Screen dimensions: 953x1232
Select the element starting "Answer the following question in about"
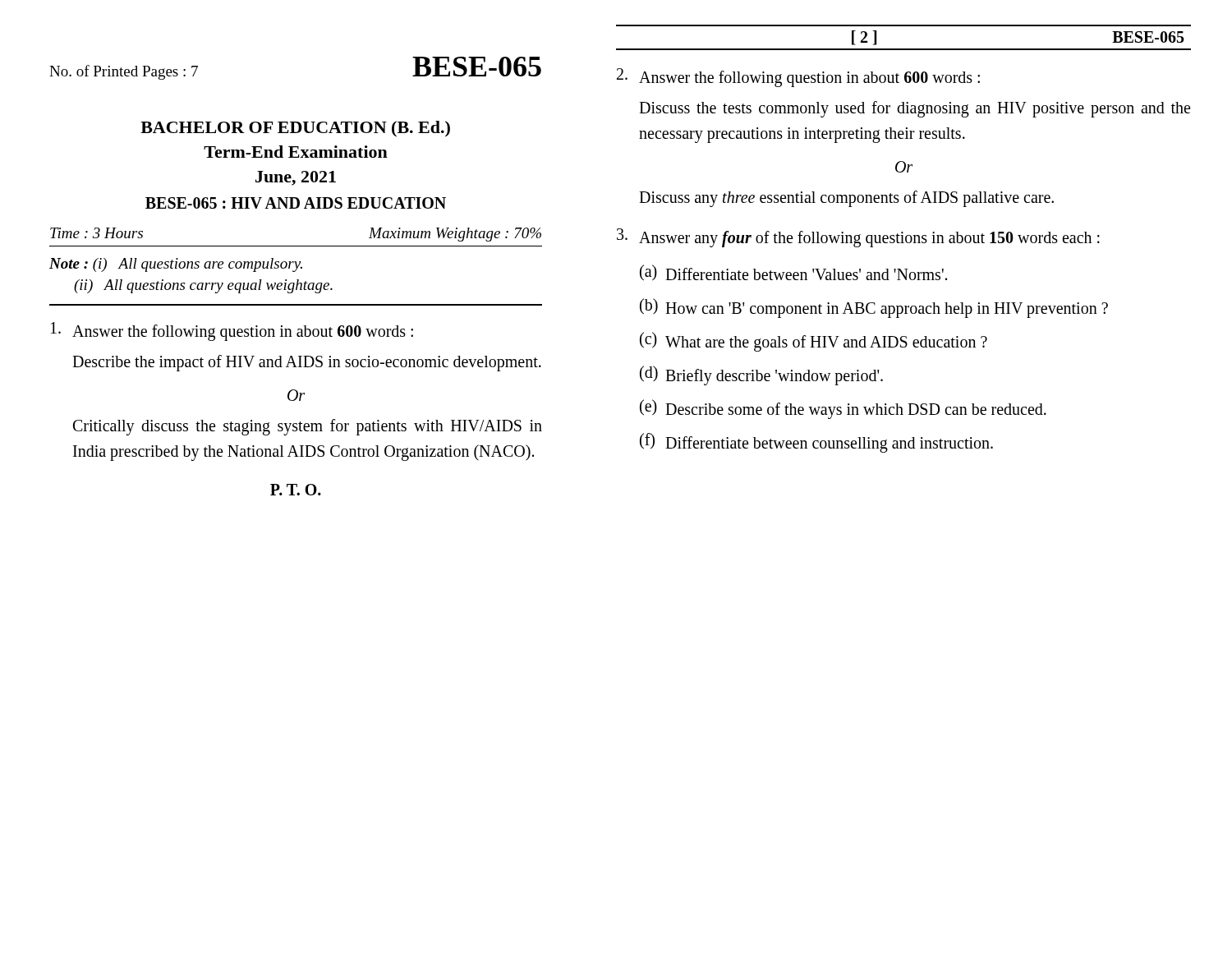tap(296, 347)
